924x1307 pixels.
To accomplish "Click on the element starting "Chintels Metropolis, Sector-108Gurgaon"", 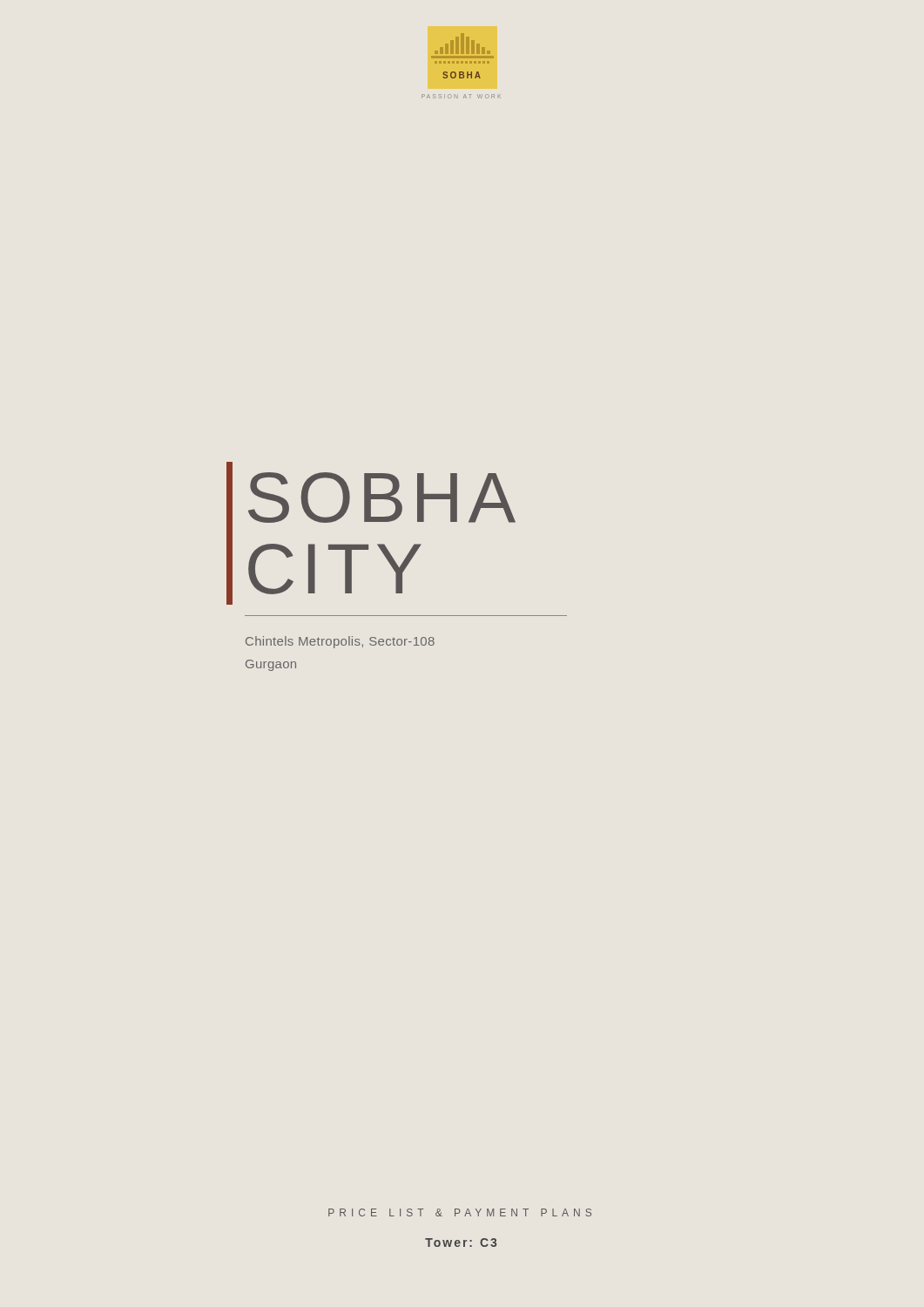I will click(x=406, y=652).
